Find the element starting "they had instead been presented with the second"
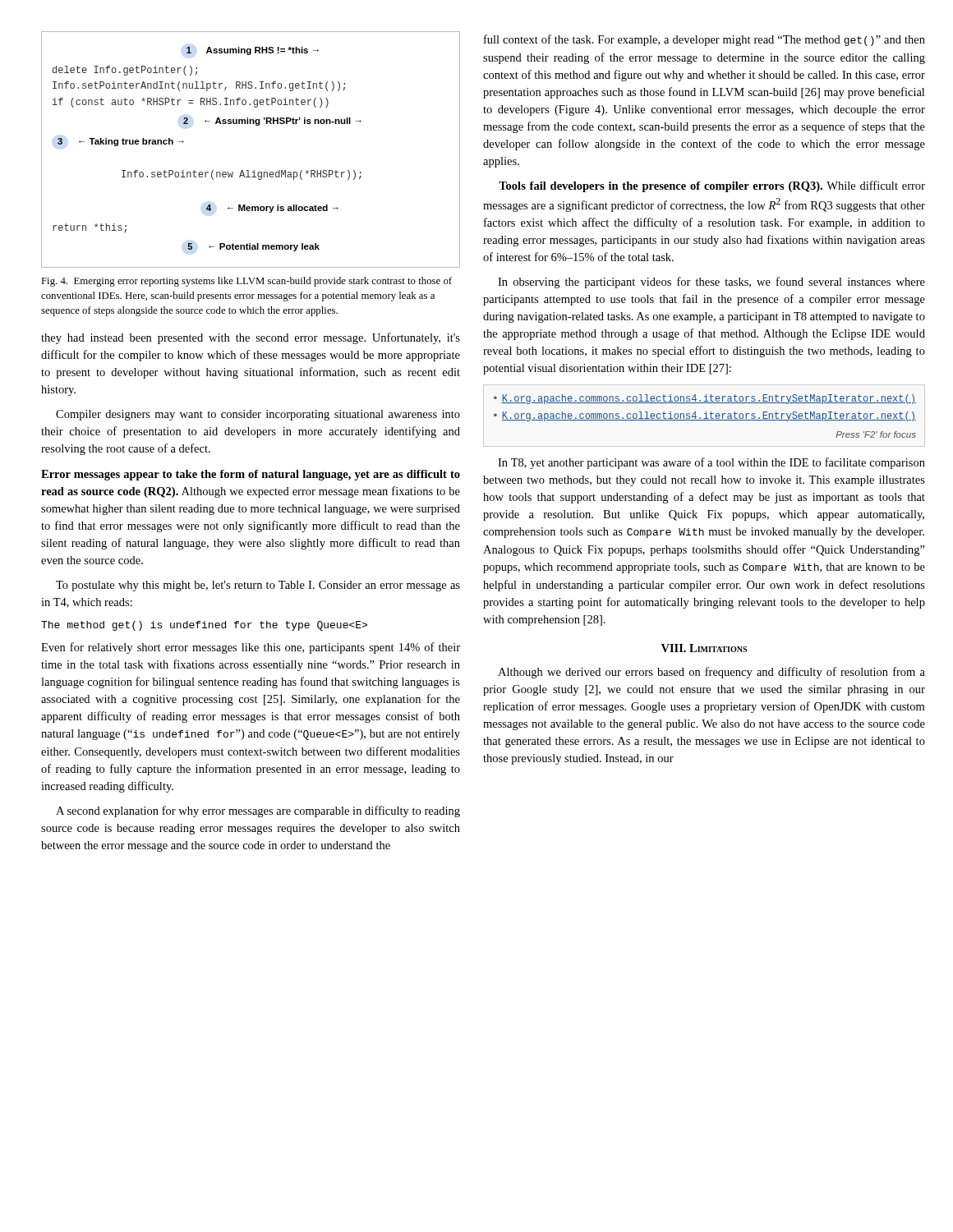This screenshot has width=953, height=1232. [251, 364]
